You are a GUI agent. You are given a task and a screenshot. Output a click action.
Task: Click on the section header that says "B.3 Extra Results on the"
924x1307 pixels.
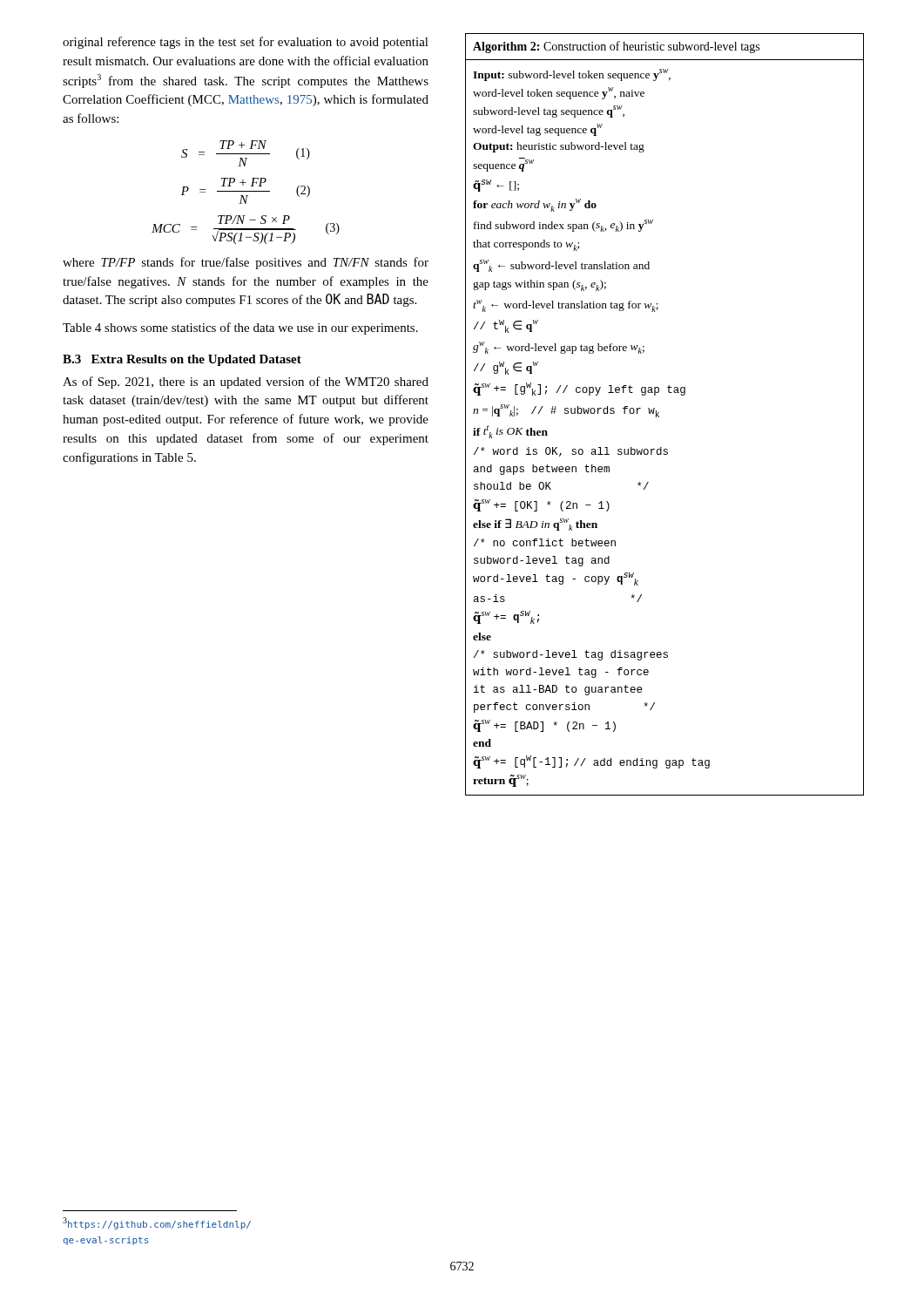coord(246,359)
